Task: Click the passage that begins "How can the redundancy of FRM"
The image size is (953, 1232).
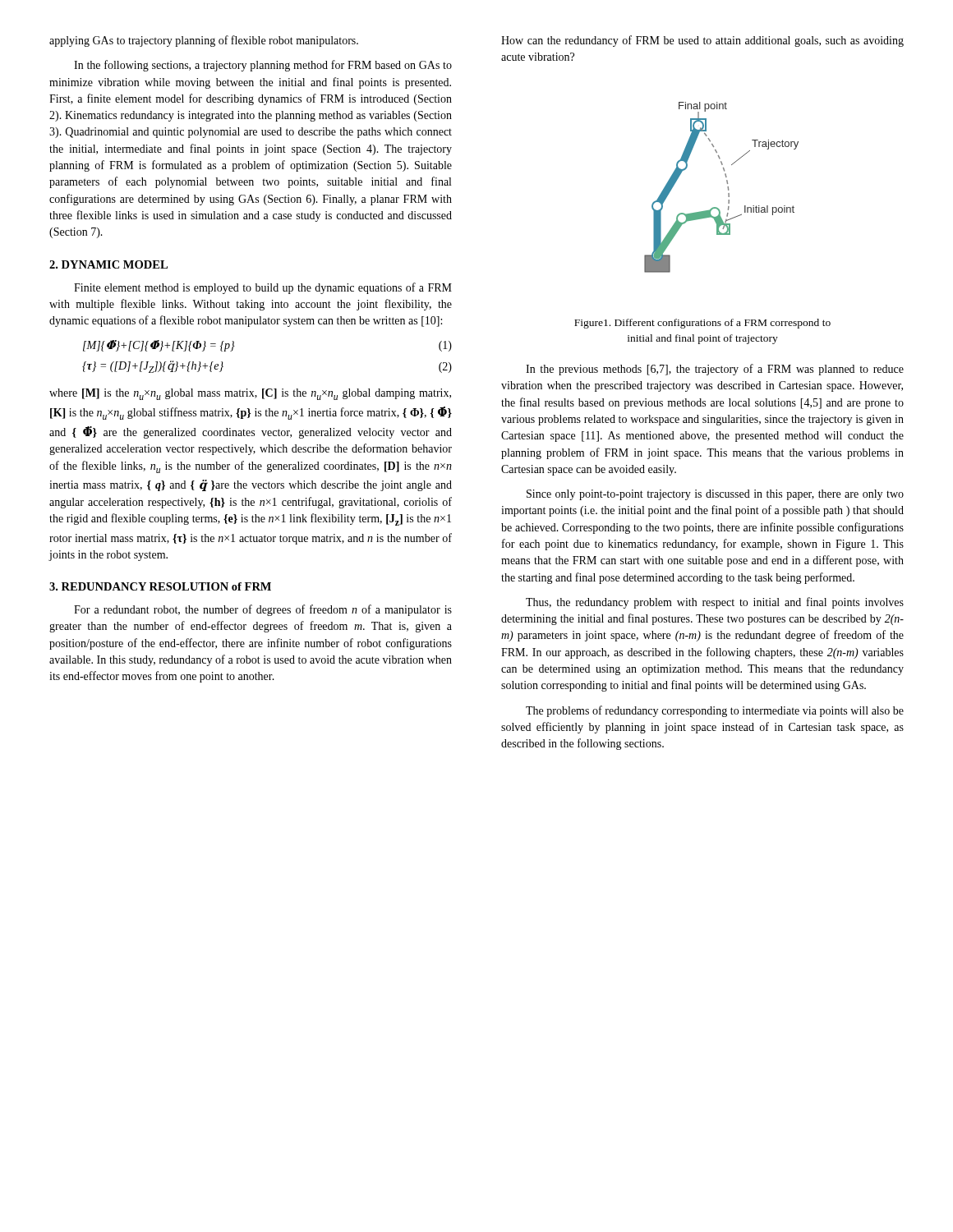Action: [702, 50]
